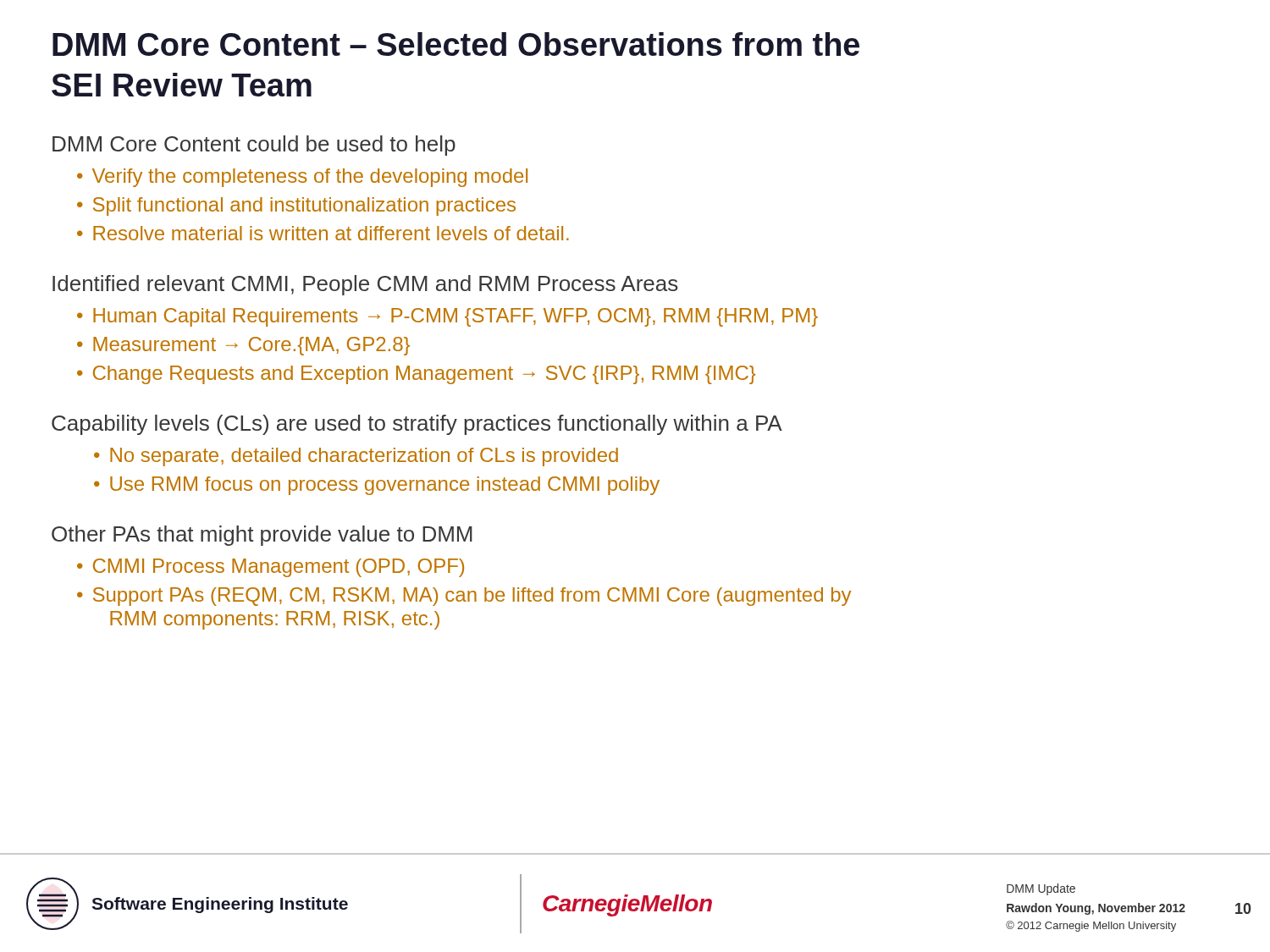Image resolution: width=1270 pixels, height=952 pixels.
Task: Click on the section header that reads "Capability levels (CLs) are used to stratify practices"
Action: [416, 423]
